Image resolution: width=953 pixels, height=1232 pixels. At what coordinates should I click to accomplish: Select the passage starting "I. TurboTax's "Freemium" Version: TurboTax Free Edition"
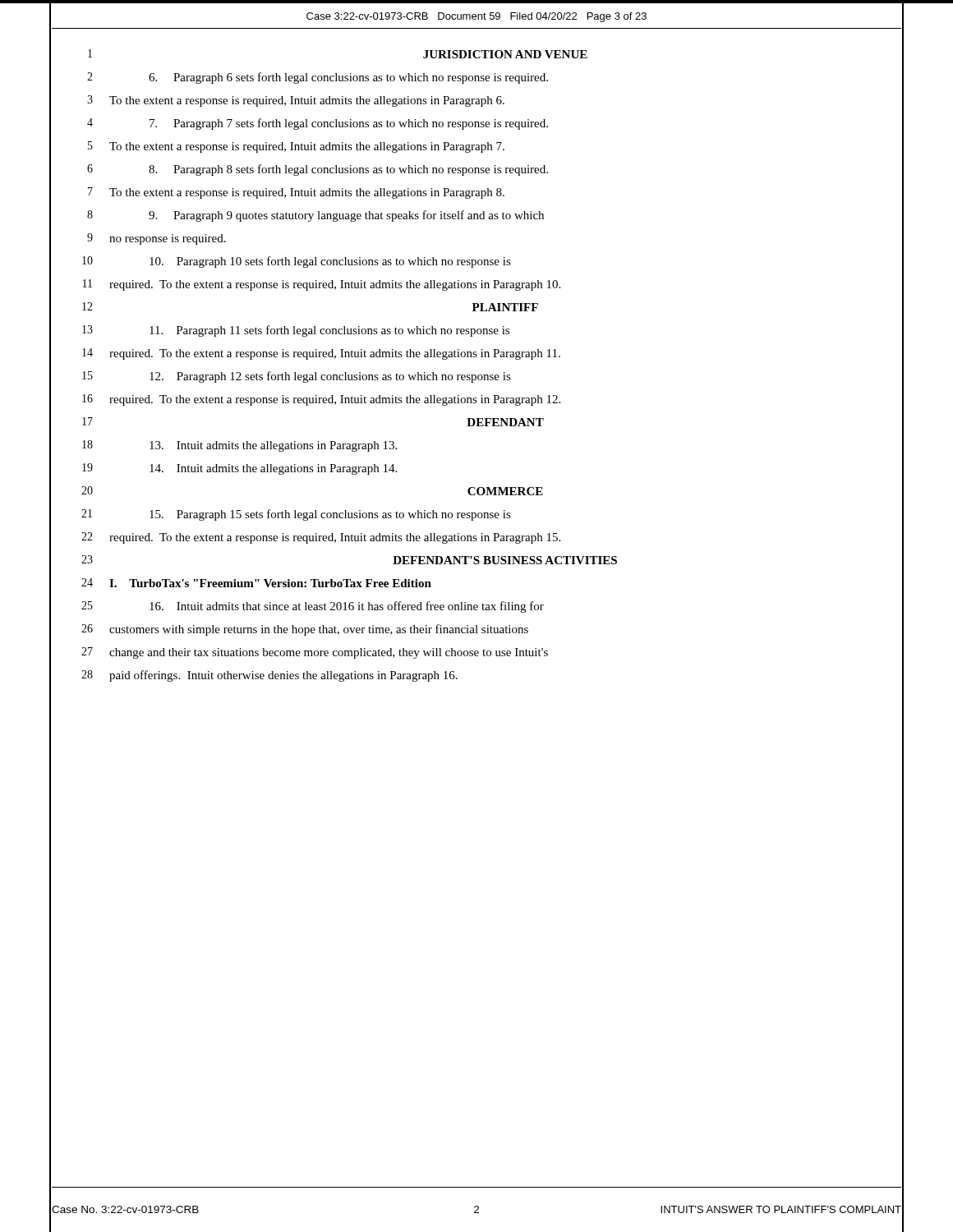point(270,583)
